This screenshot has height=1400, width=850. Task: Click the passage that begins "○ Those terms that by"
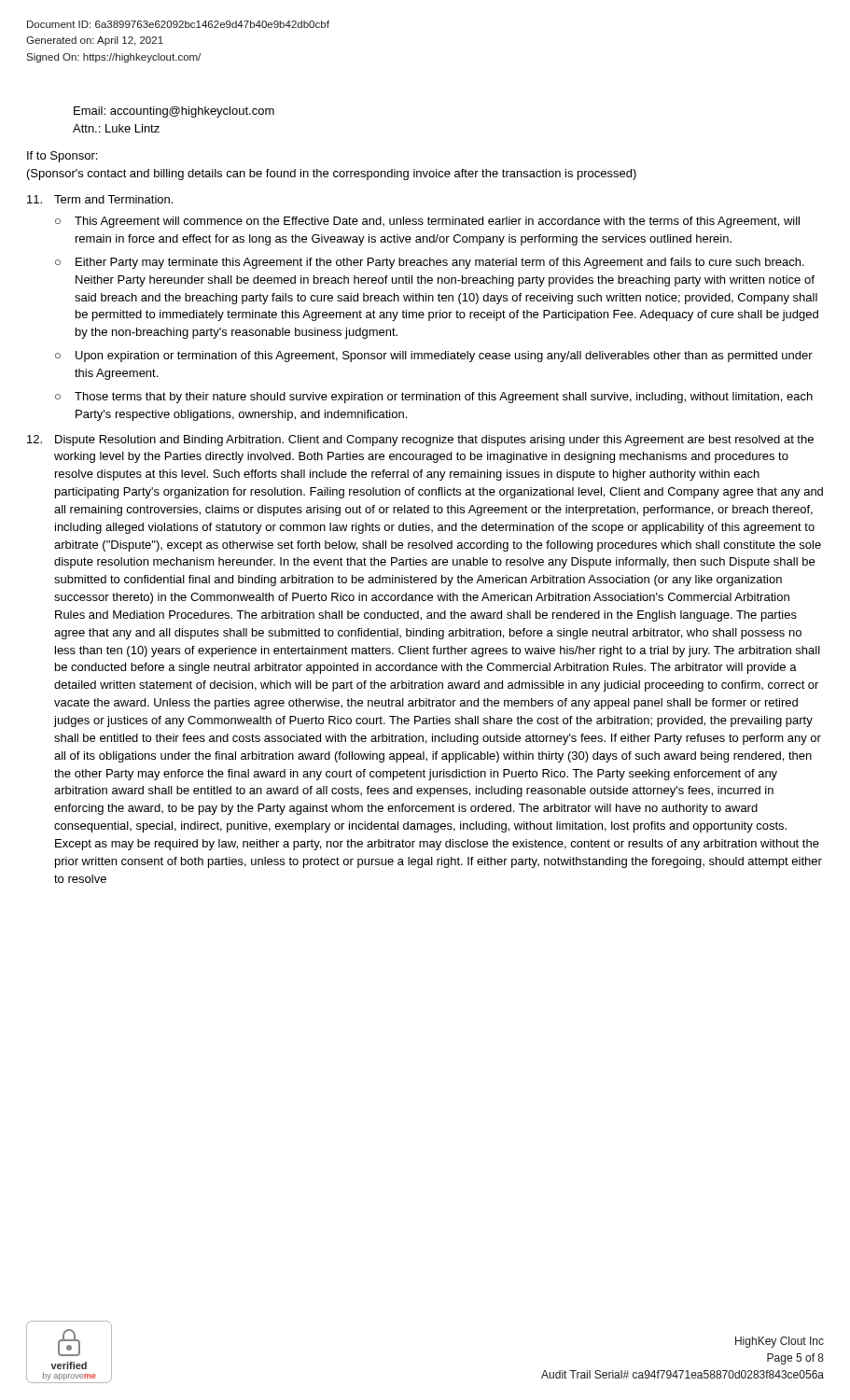coord(439,406)
